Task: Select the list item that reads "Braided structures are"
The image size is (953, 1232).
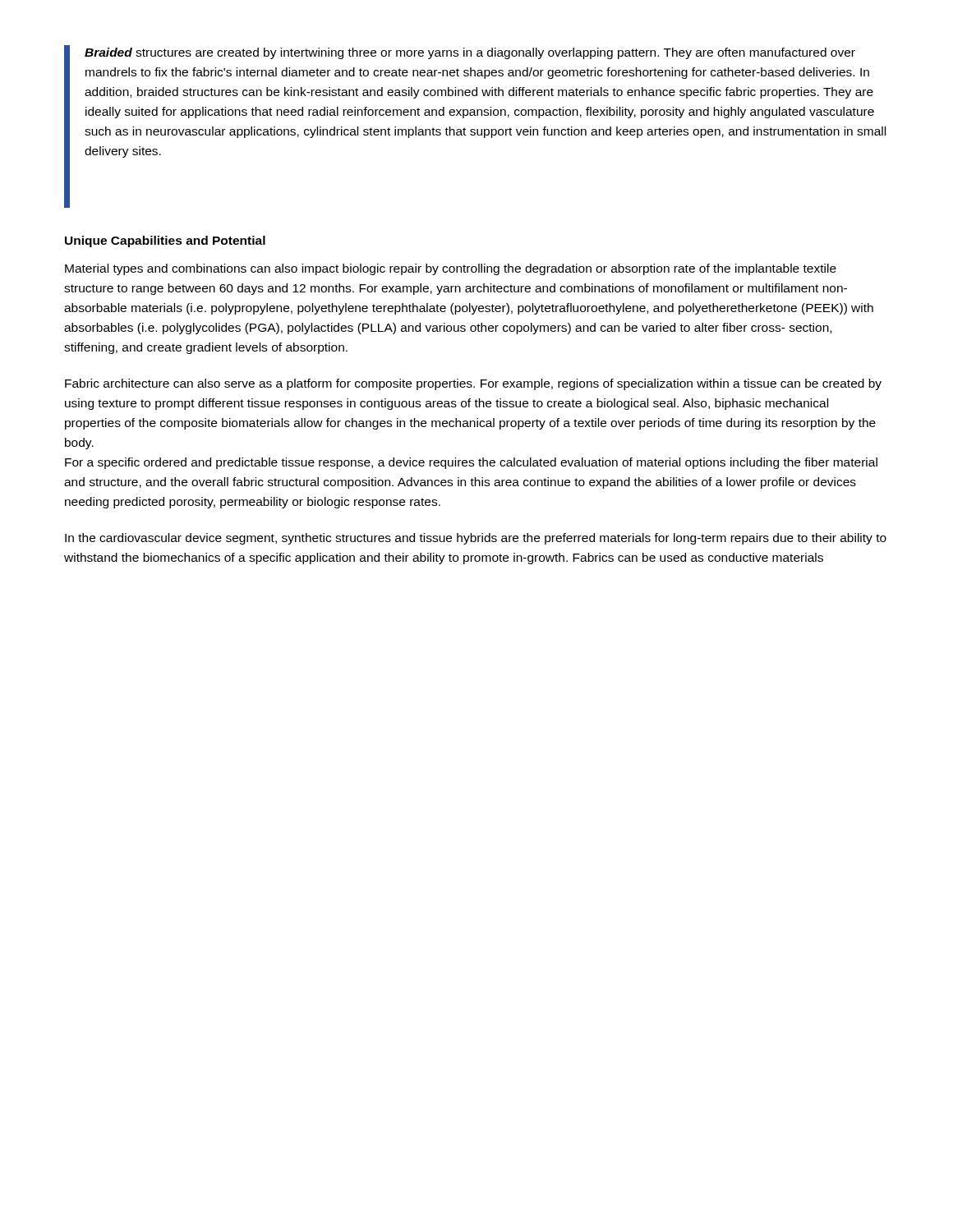Action: (476, 125)
